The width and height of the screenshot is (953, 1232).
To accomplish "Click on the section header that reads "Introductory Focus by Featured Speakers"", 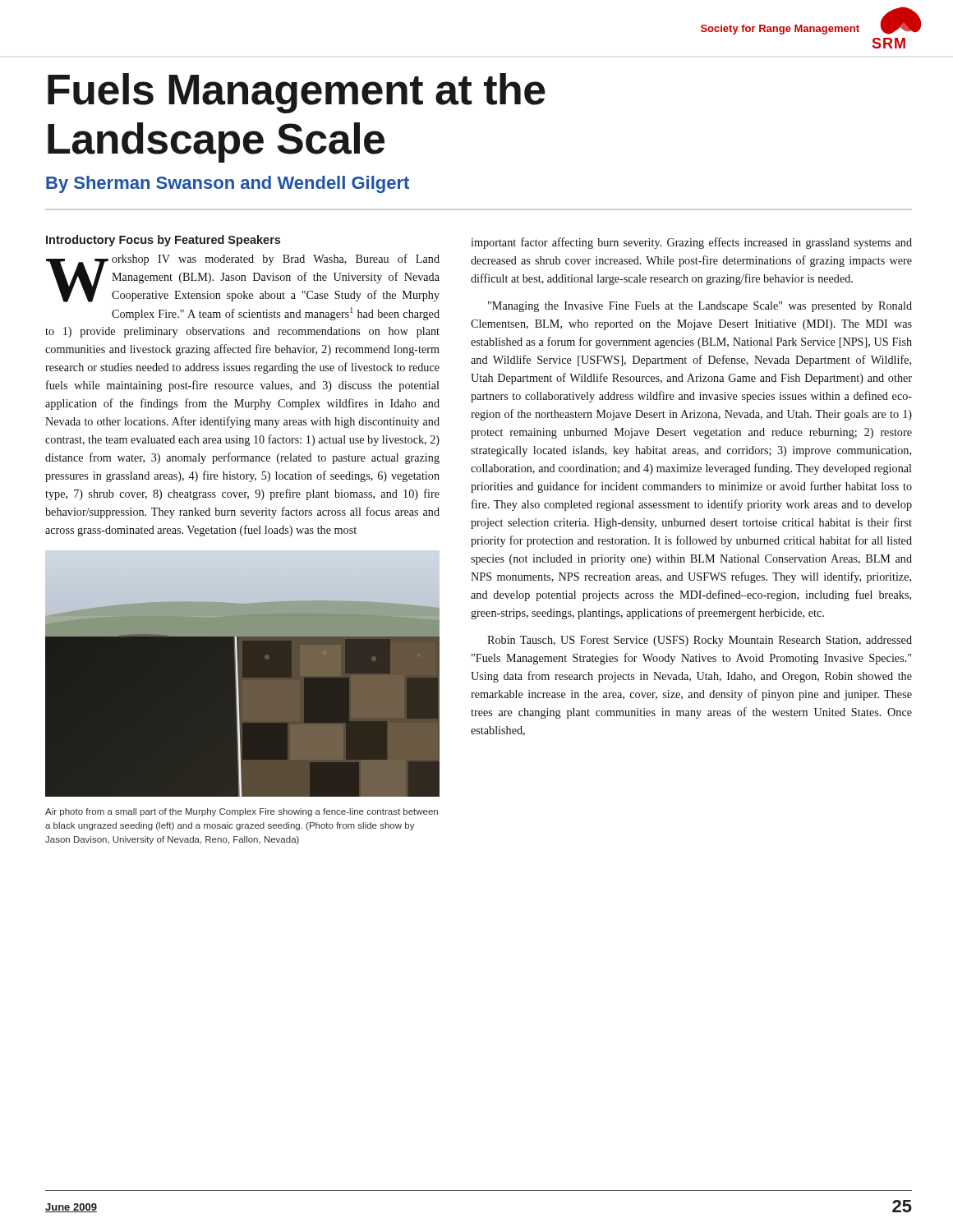I will 163,240.
